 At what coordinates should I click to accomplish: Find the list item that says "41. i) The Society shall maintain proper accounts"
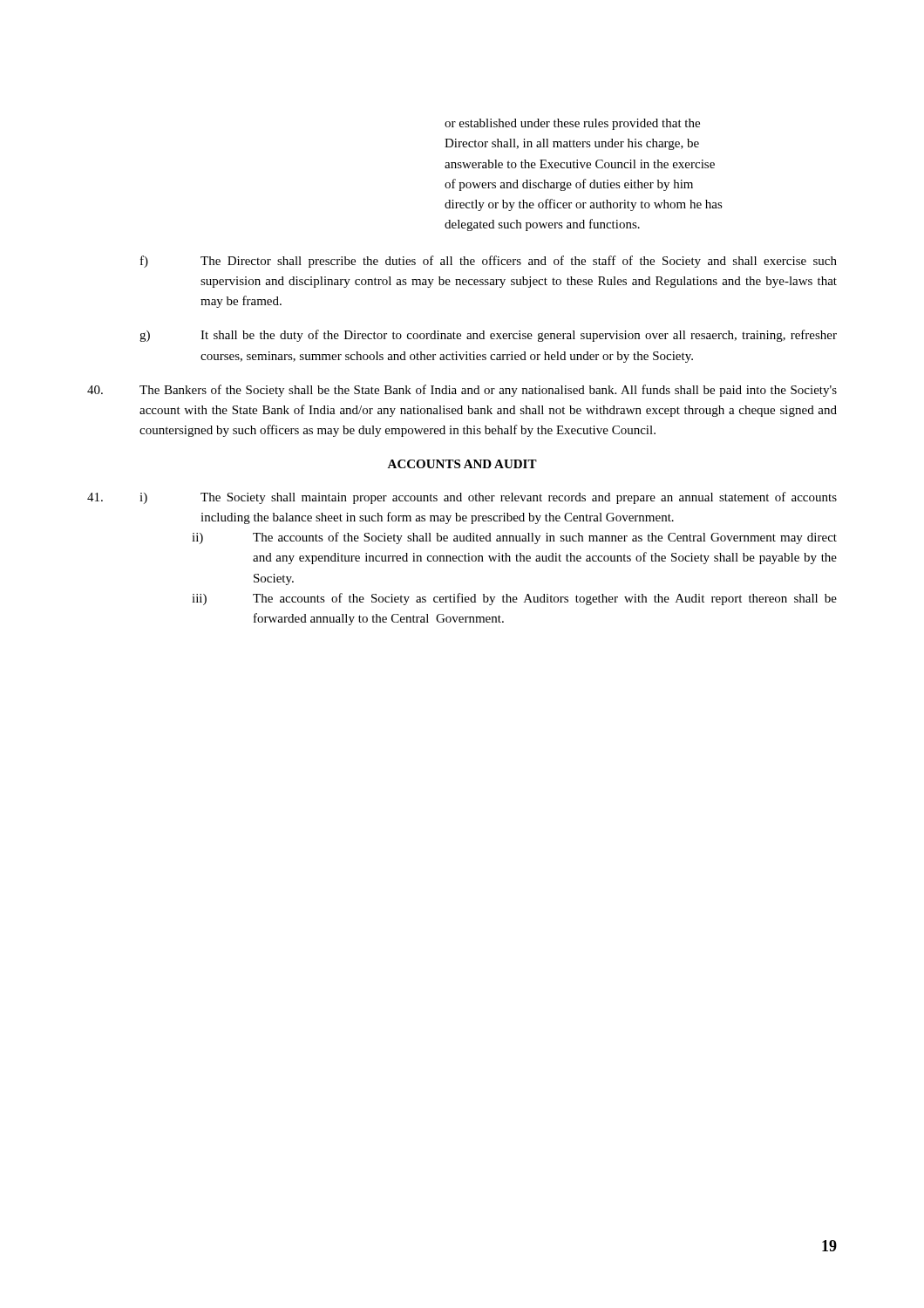[x=462, y=507]
